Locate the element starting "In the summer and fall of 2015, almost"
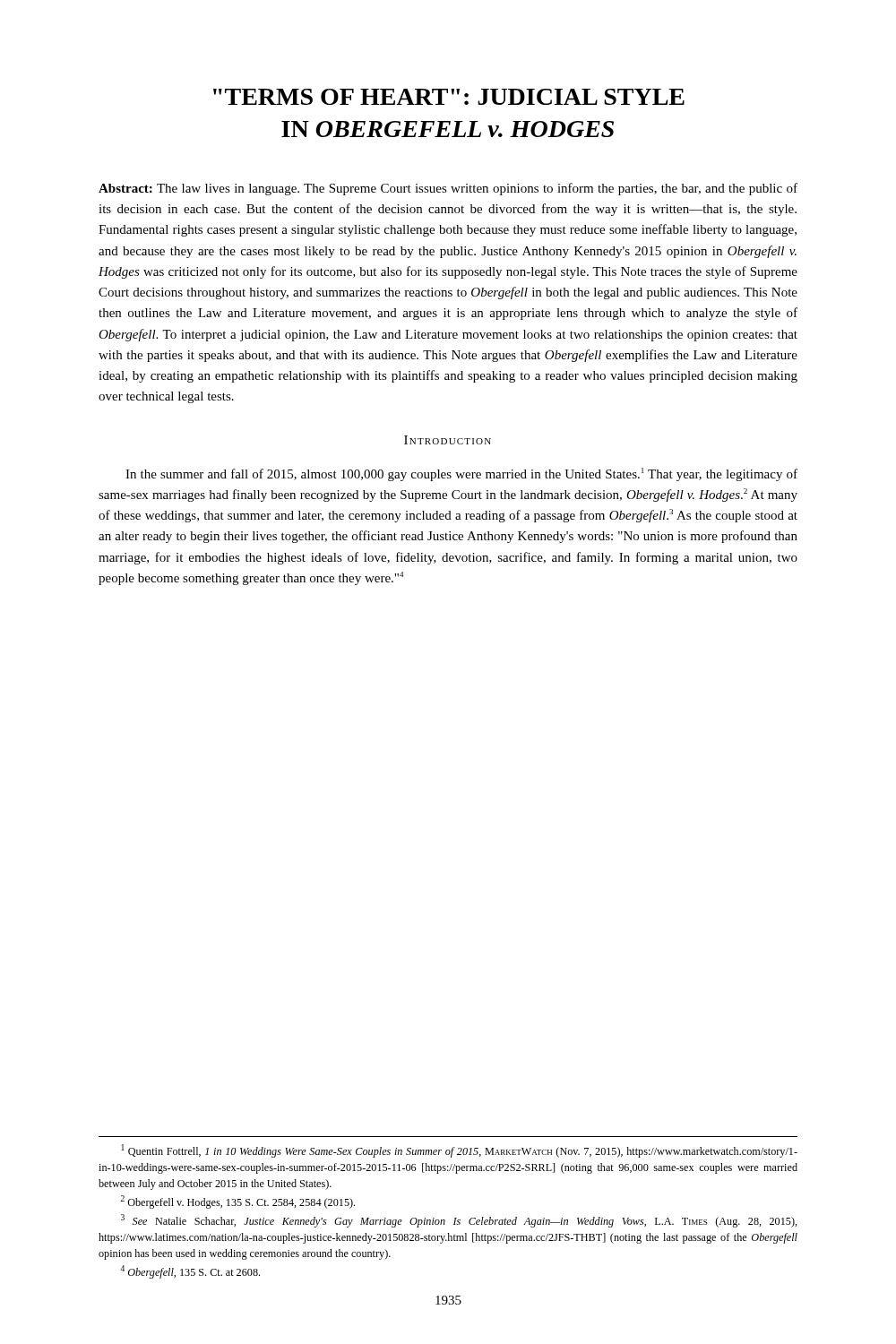Image resolution: width=896 pixels, height=1344 pixels. pyautogui.click(x=448, y=525)
